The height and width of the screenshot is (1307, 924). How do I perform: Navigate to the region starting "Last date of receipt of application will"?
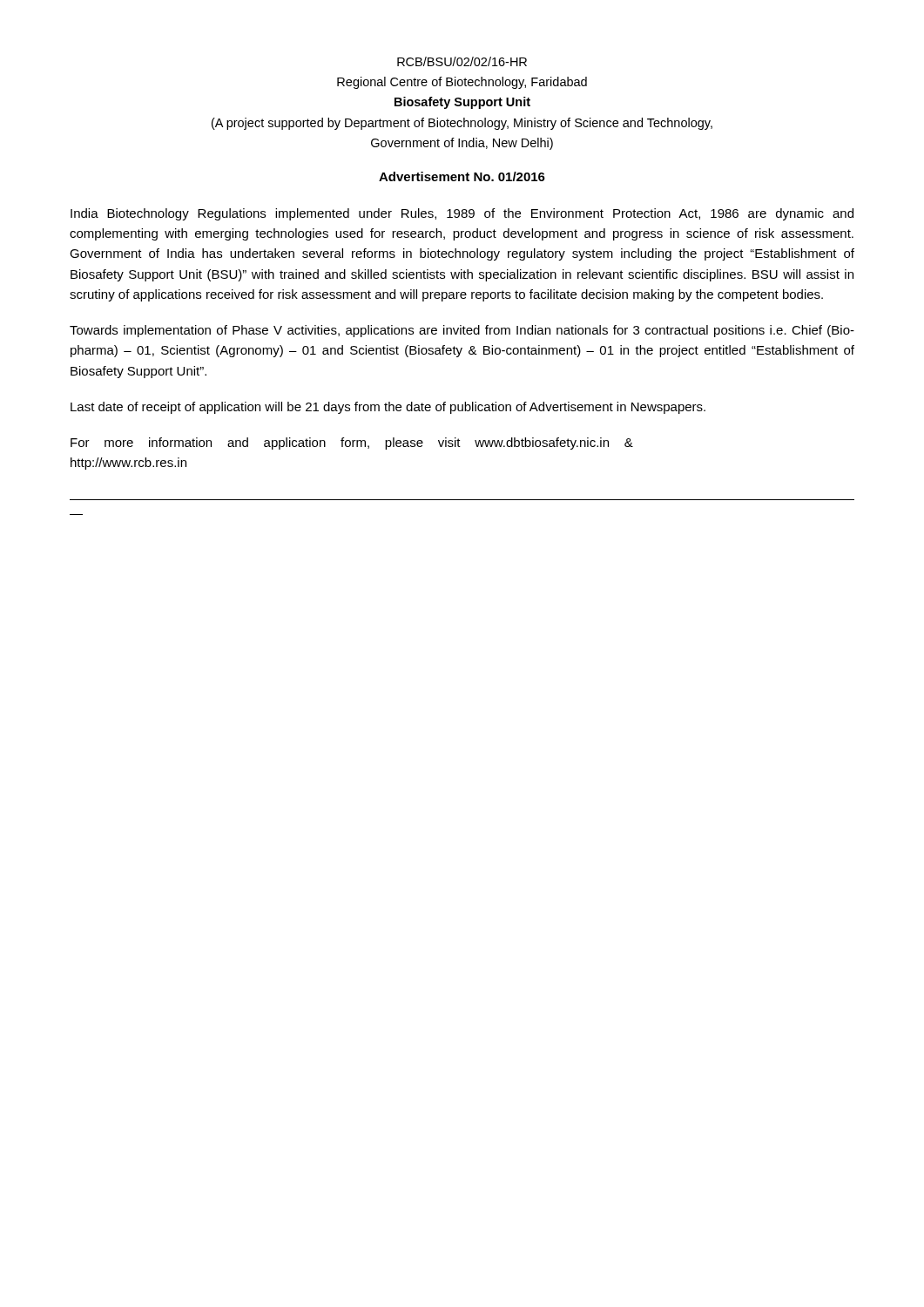(388, 406)
